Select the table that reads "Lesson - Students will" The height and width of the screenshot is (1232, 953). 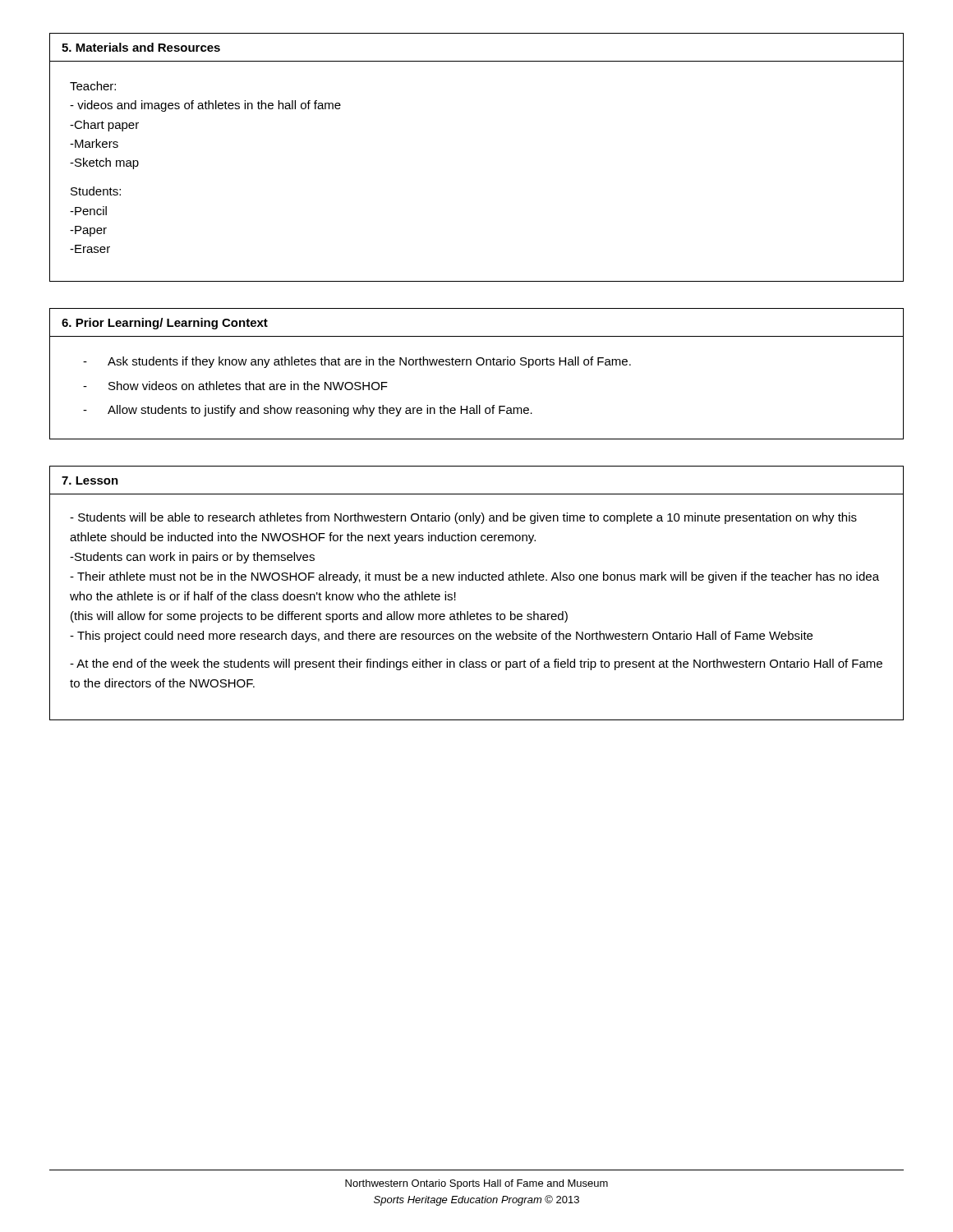[476, 593]
